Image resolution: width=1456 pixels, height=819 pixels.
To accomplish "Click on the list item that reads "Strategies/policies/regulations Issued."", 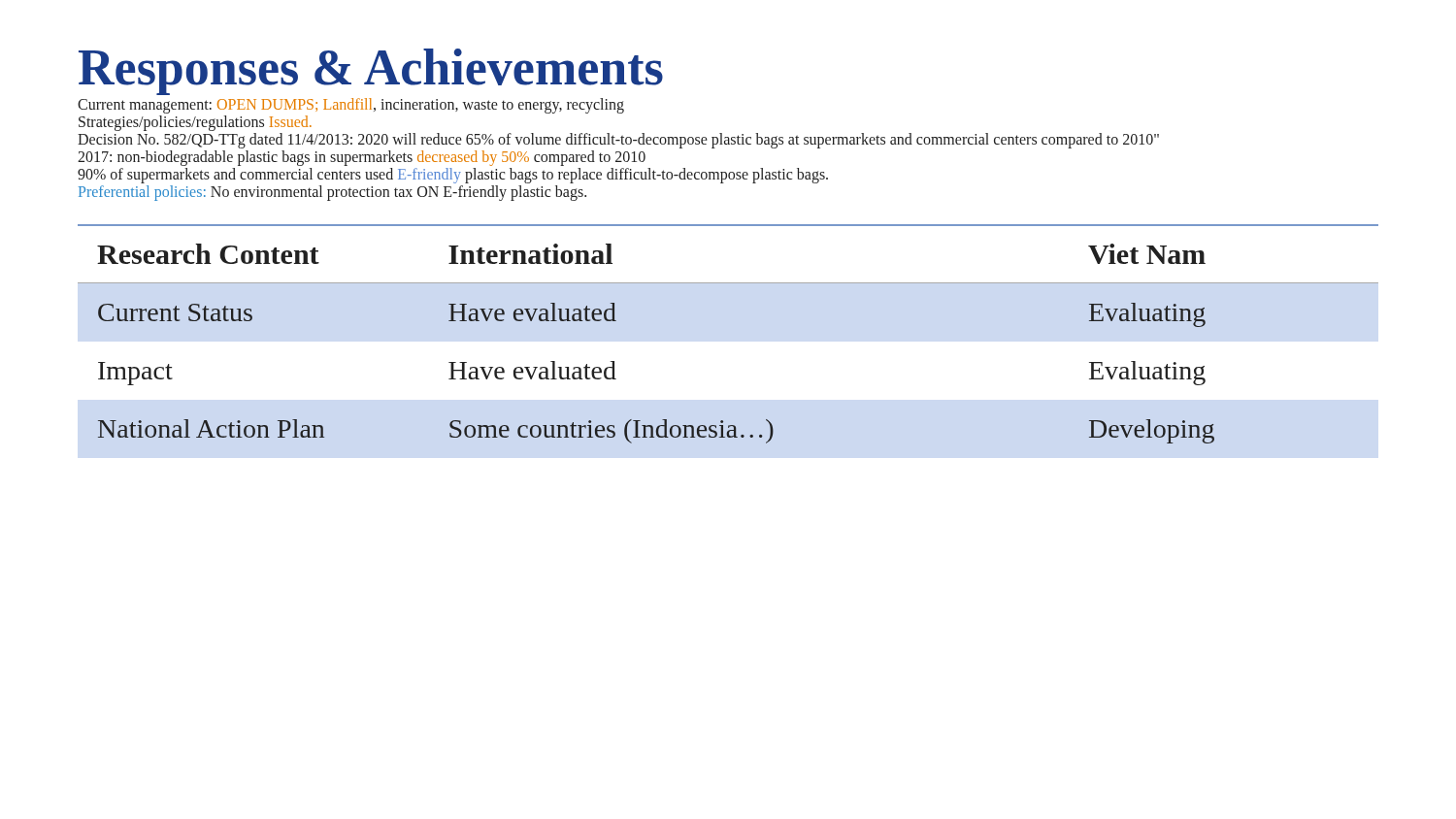I will tap(195, 122).
